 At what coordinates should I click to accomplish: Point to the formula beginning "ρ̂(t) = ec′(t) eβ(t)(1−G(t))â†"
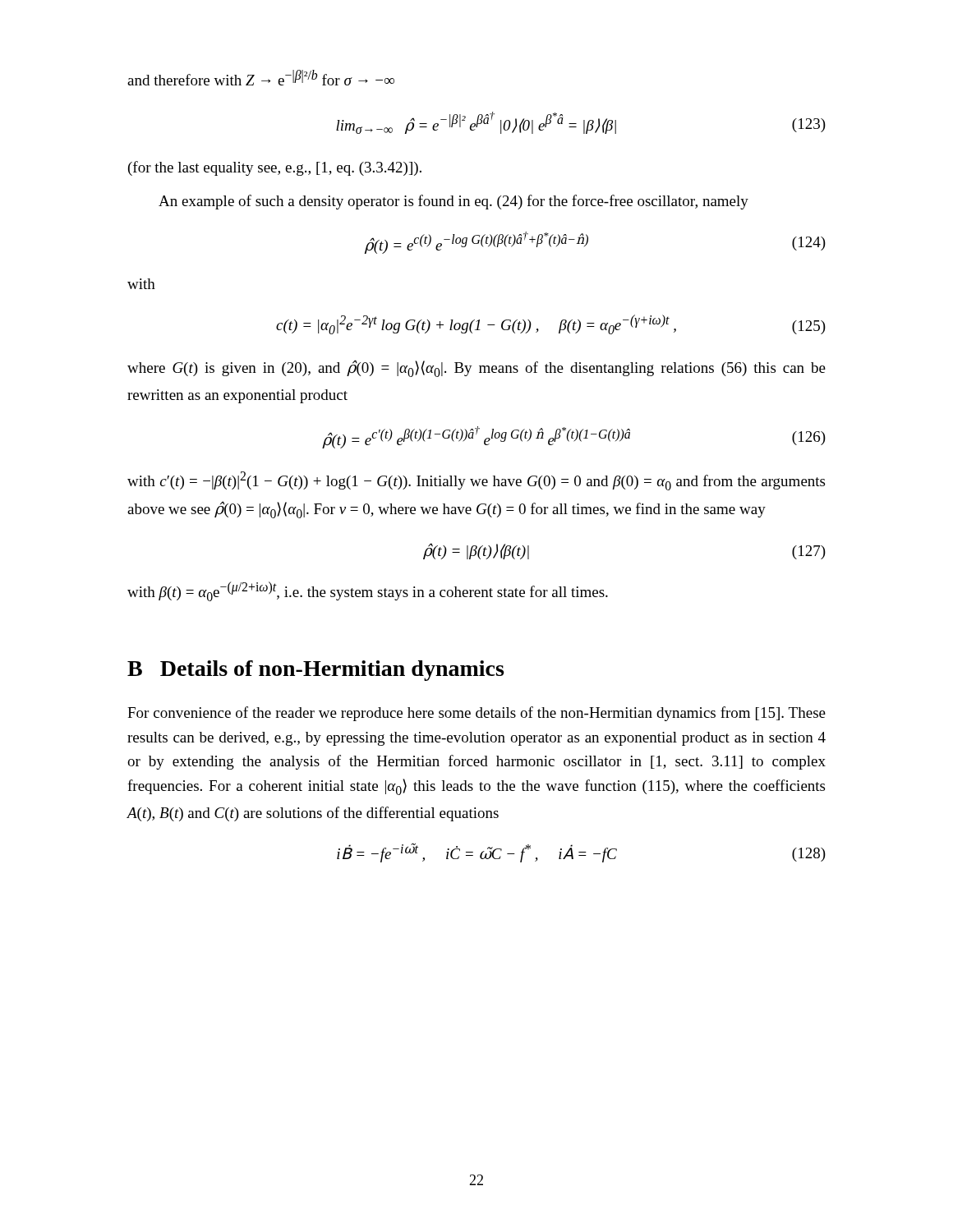(x=574, y=437)
